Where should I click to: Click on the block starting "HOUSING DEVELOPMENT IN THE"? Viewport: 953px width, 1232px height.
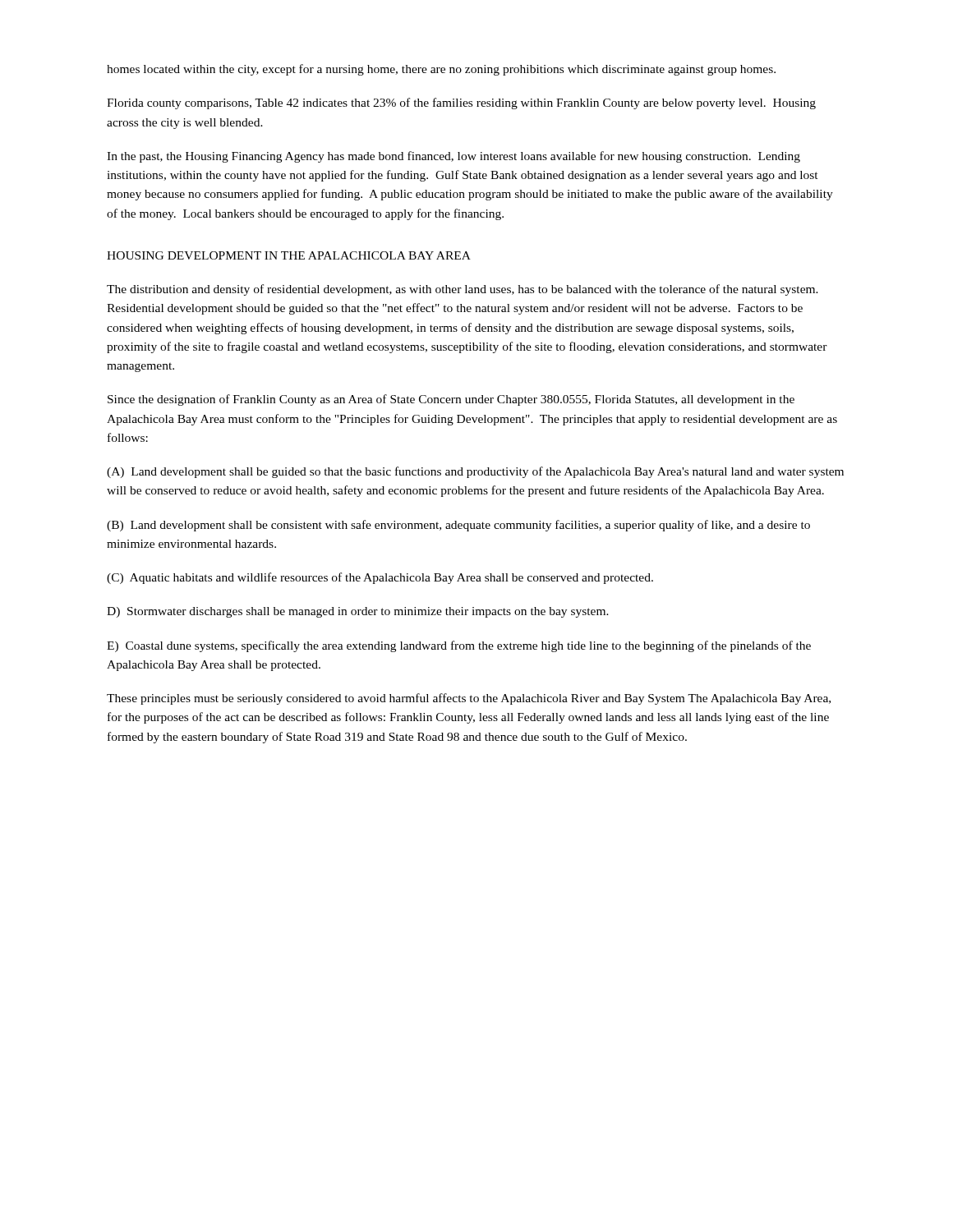[289, 255]
